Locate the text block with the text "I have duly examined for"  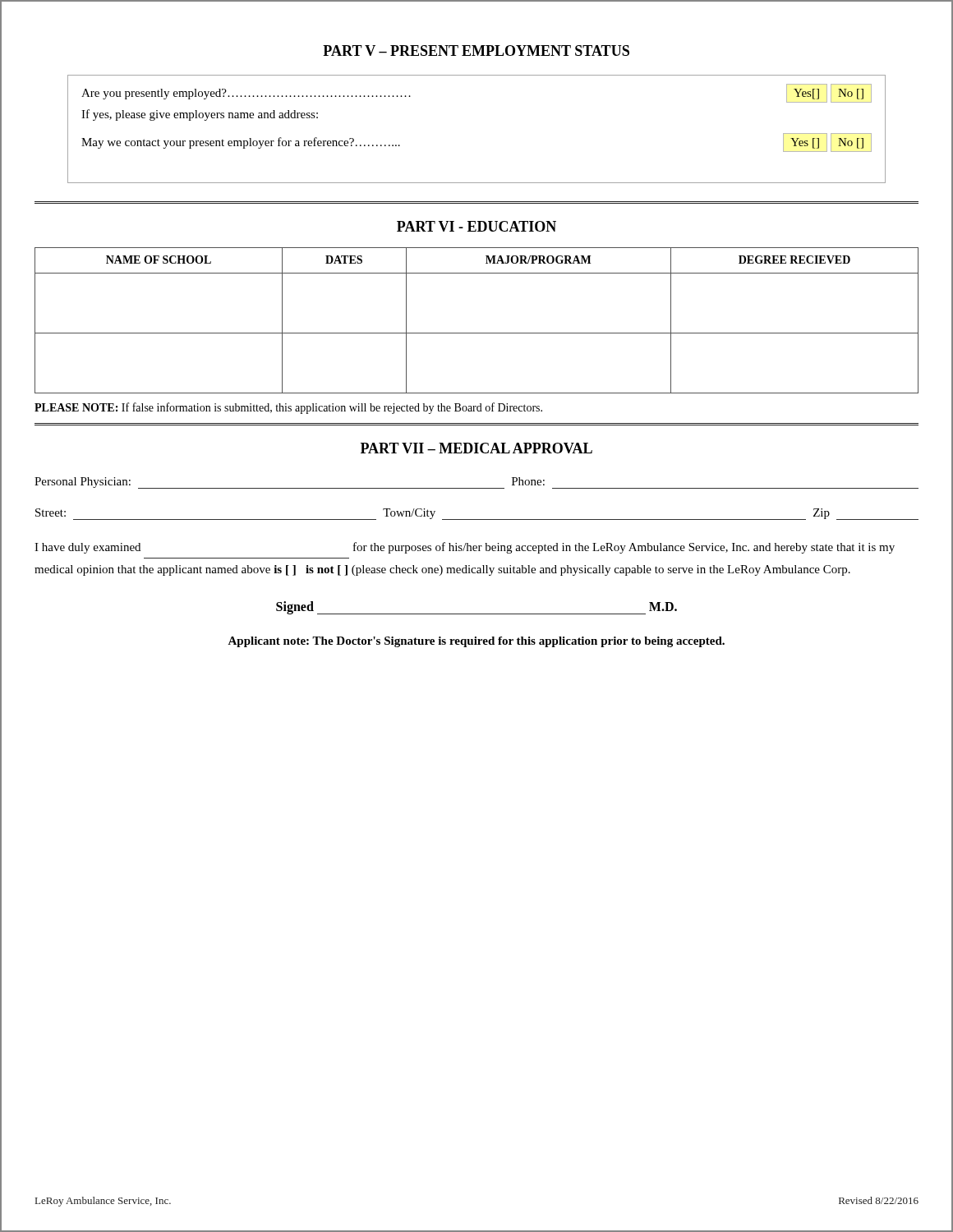(x=465, y=556)
